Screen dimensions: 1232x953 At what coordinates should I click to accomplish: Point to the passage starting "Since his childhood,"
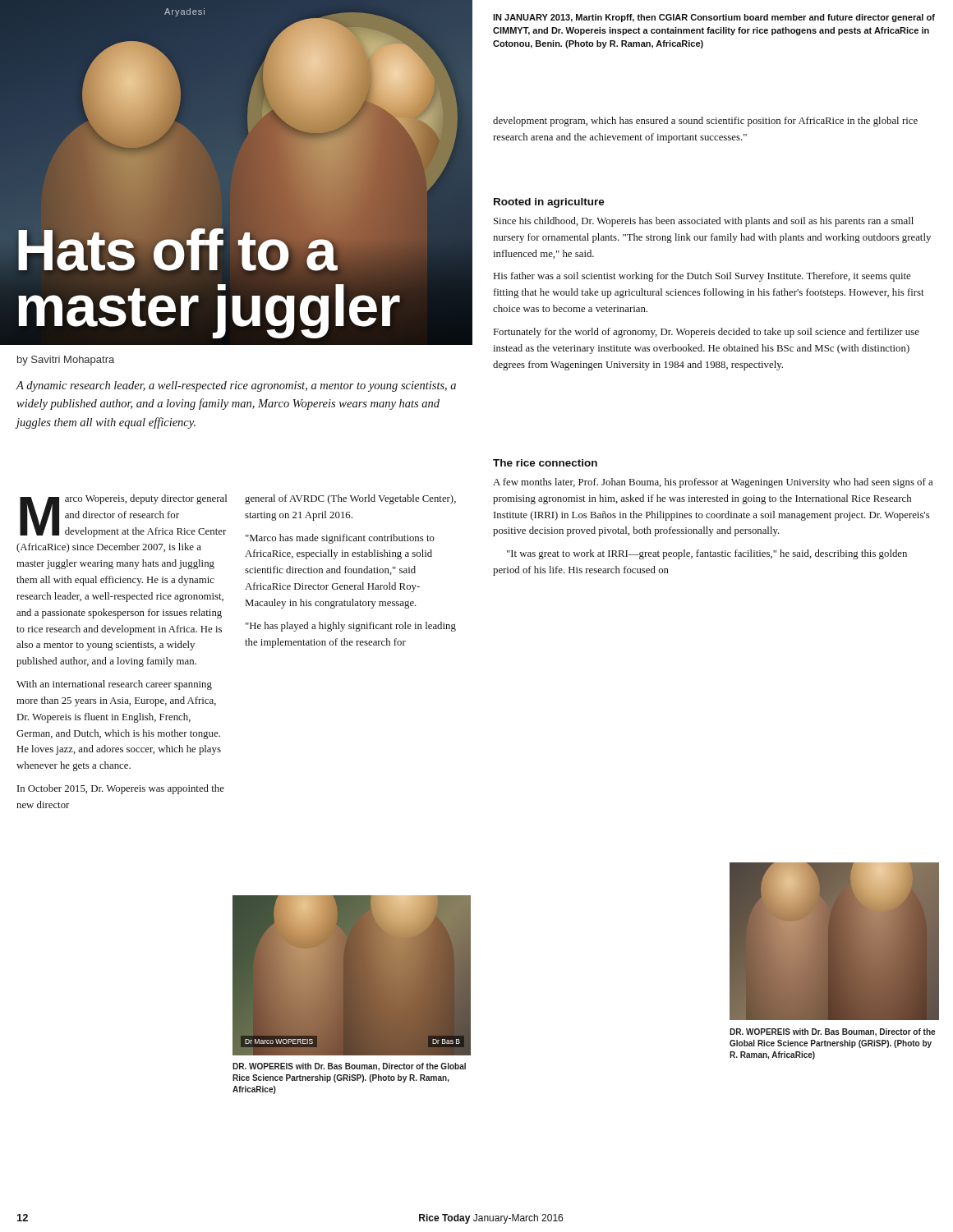(715, 293)
